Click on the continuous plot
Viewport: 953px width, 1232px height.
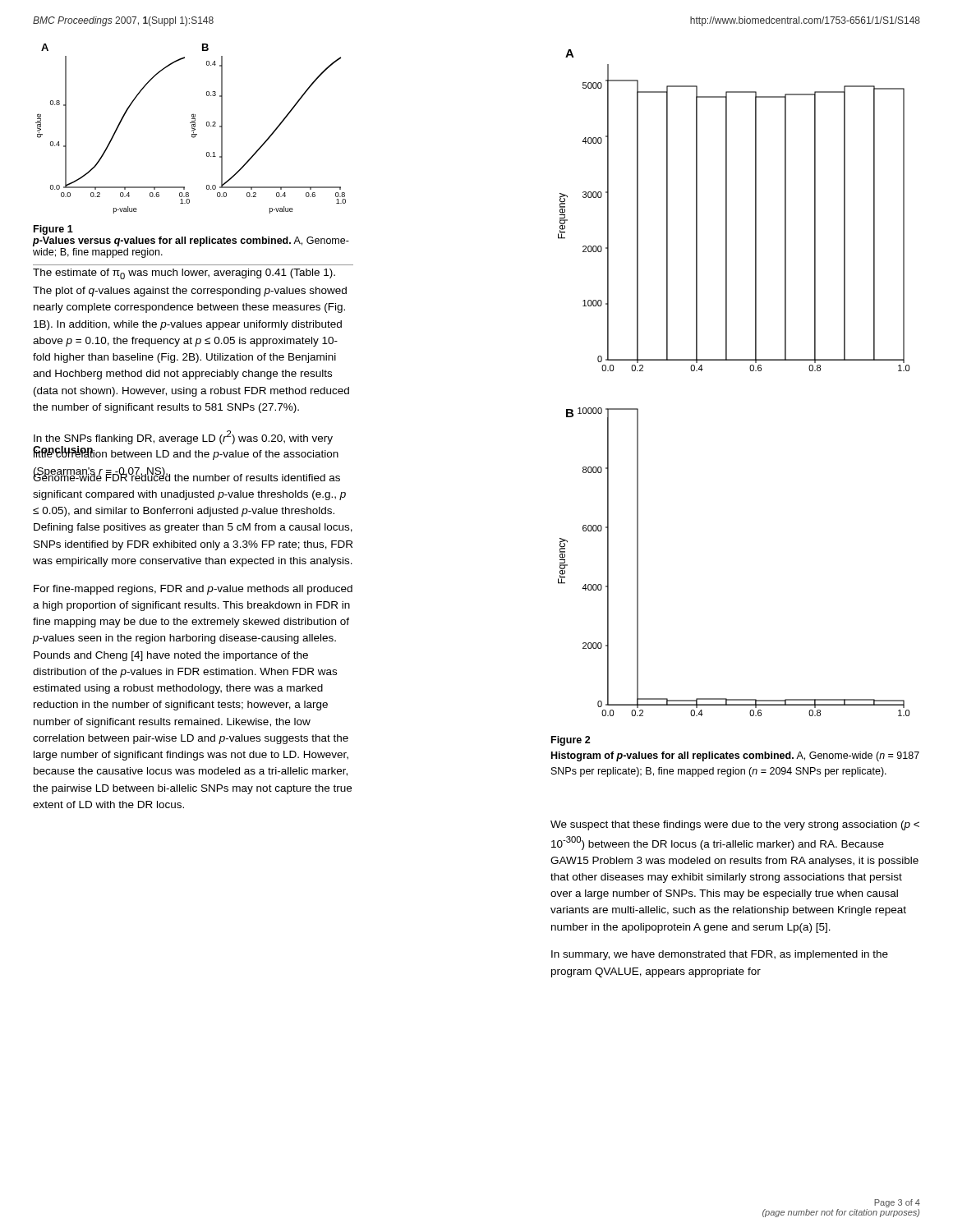click(x=193, y=130)
